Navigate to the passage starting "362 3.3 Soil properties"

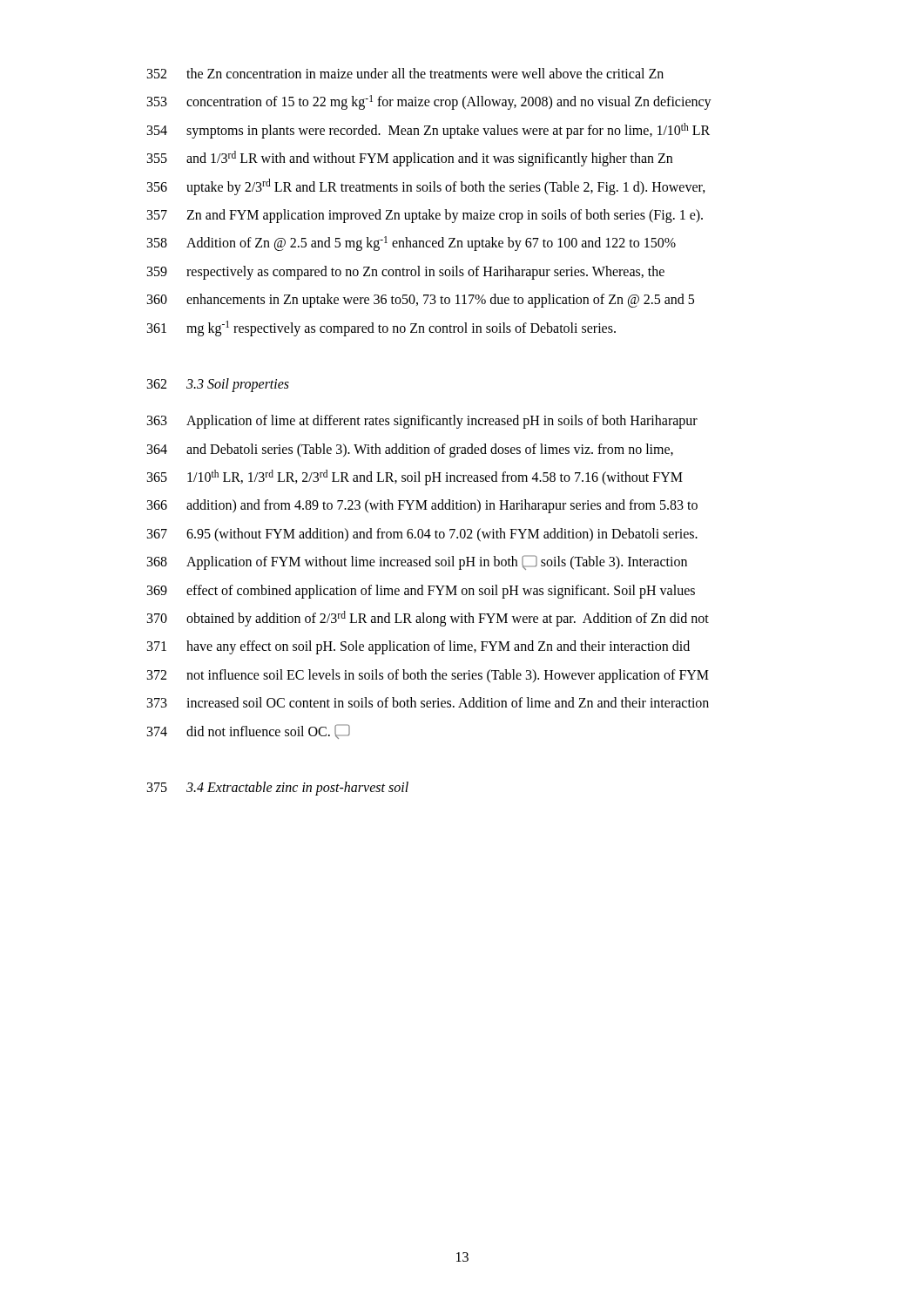(218, 385)
